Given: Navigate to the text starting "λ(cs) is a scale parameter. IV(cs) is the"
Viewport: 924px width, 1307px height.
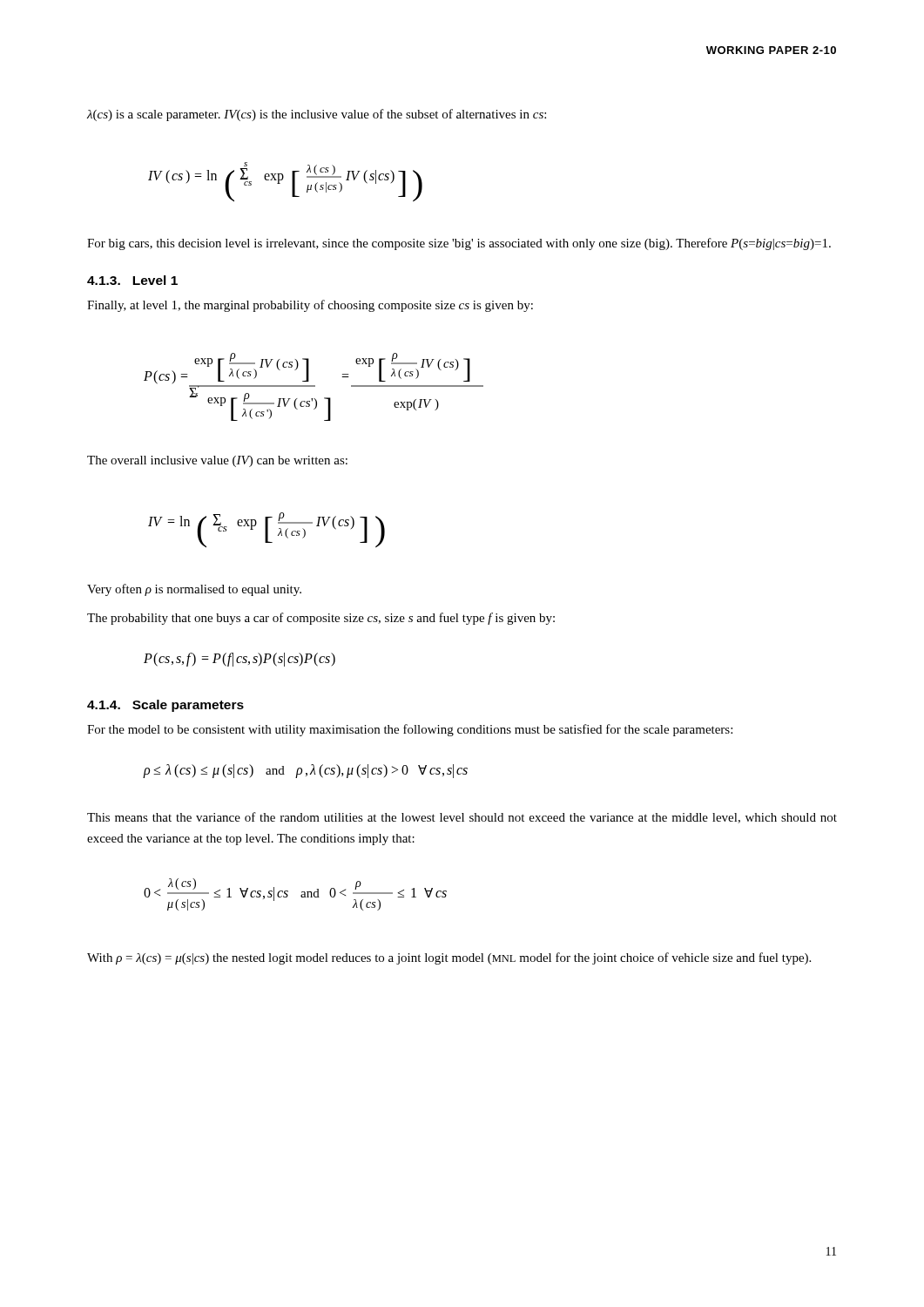Looking at the screenshot, I should point(317,114).
